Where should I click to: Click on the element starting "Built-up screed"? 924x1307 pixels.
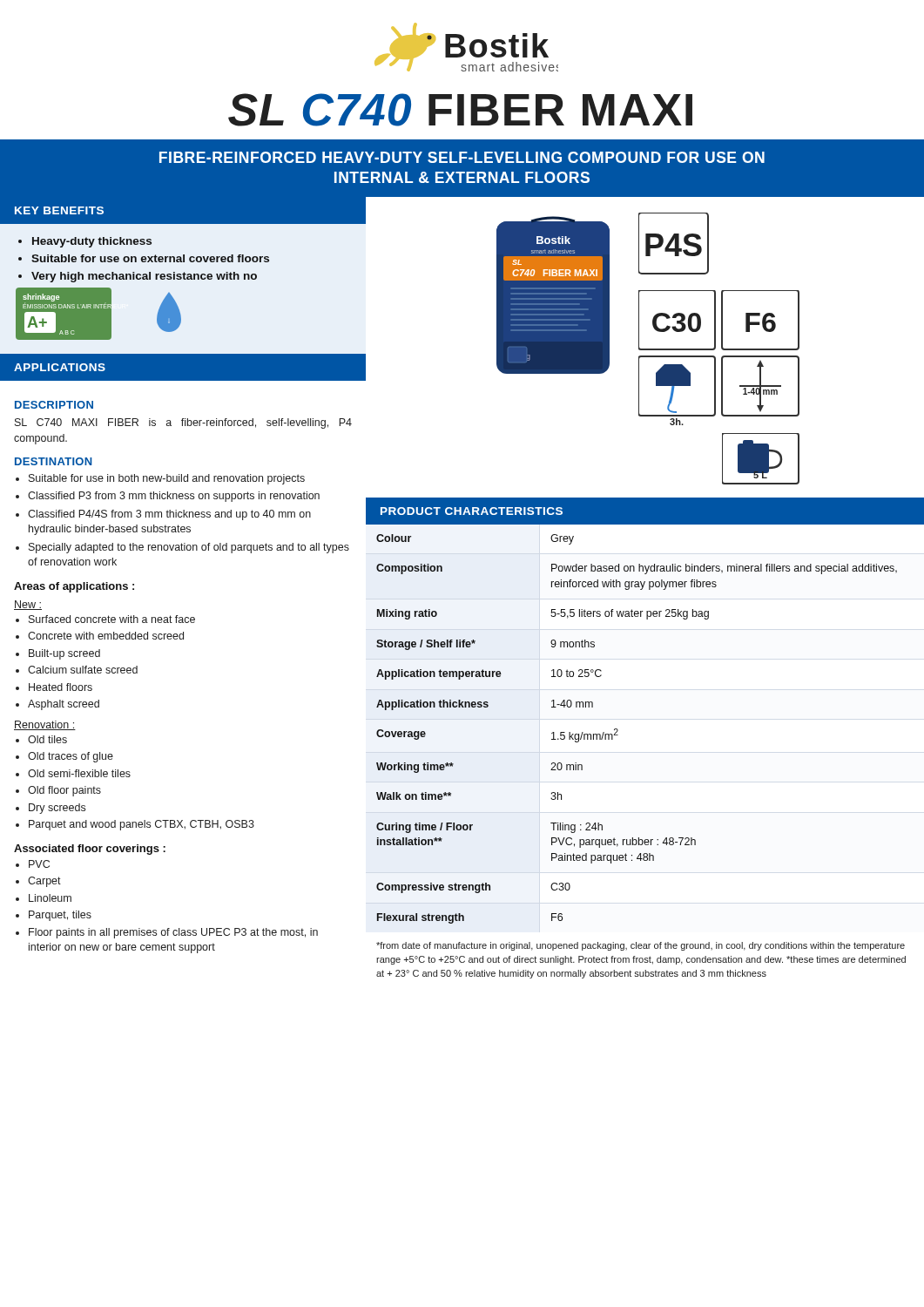click(64, 653)
